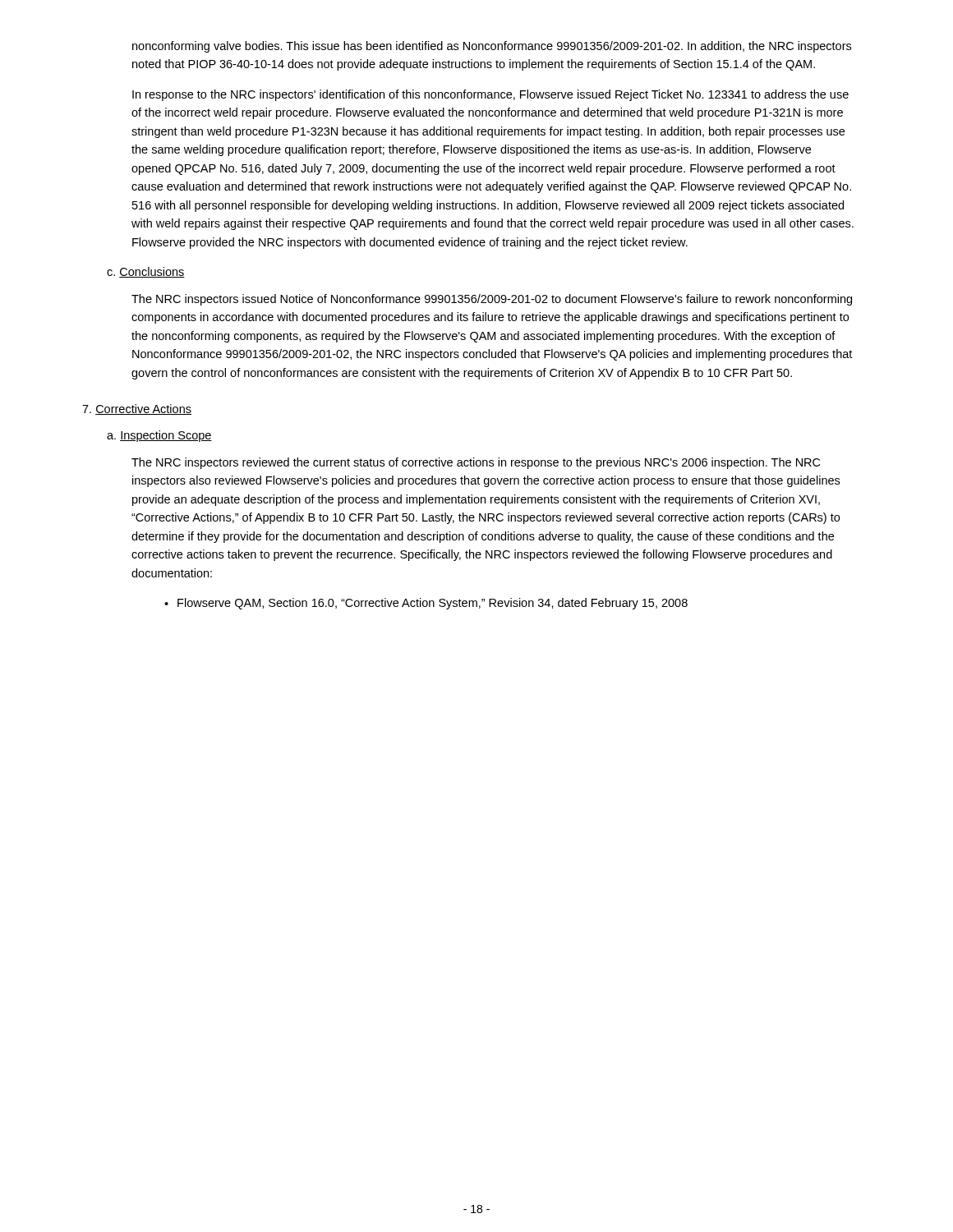This screenshot has height=1232, width=953.
Task: Click on the passage starting "The NRC inspectors issued Notice"
Action: 492,336
